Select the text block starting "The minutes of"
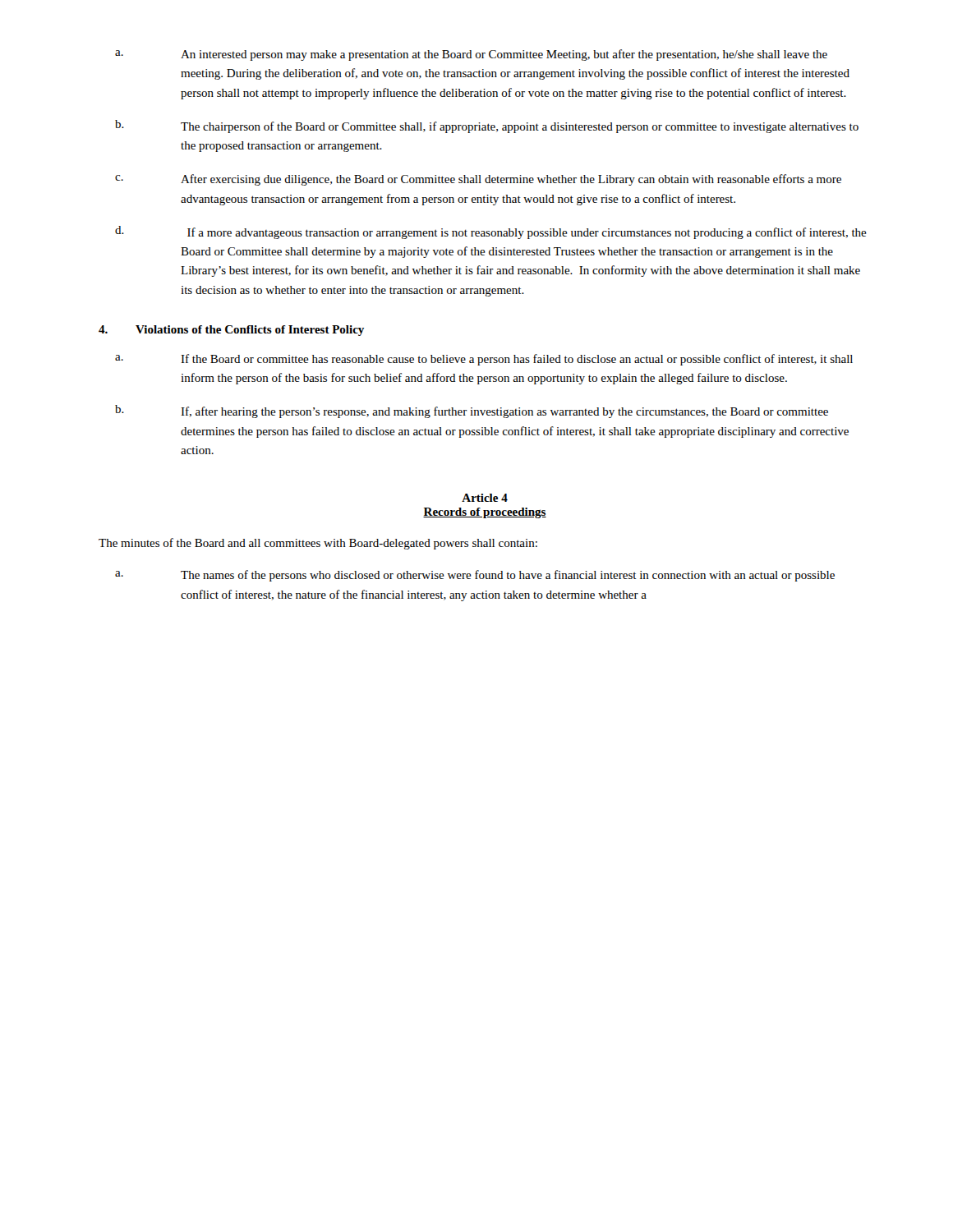 coord(318,543)
